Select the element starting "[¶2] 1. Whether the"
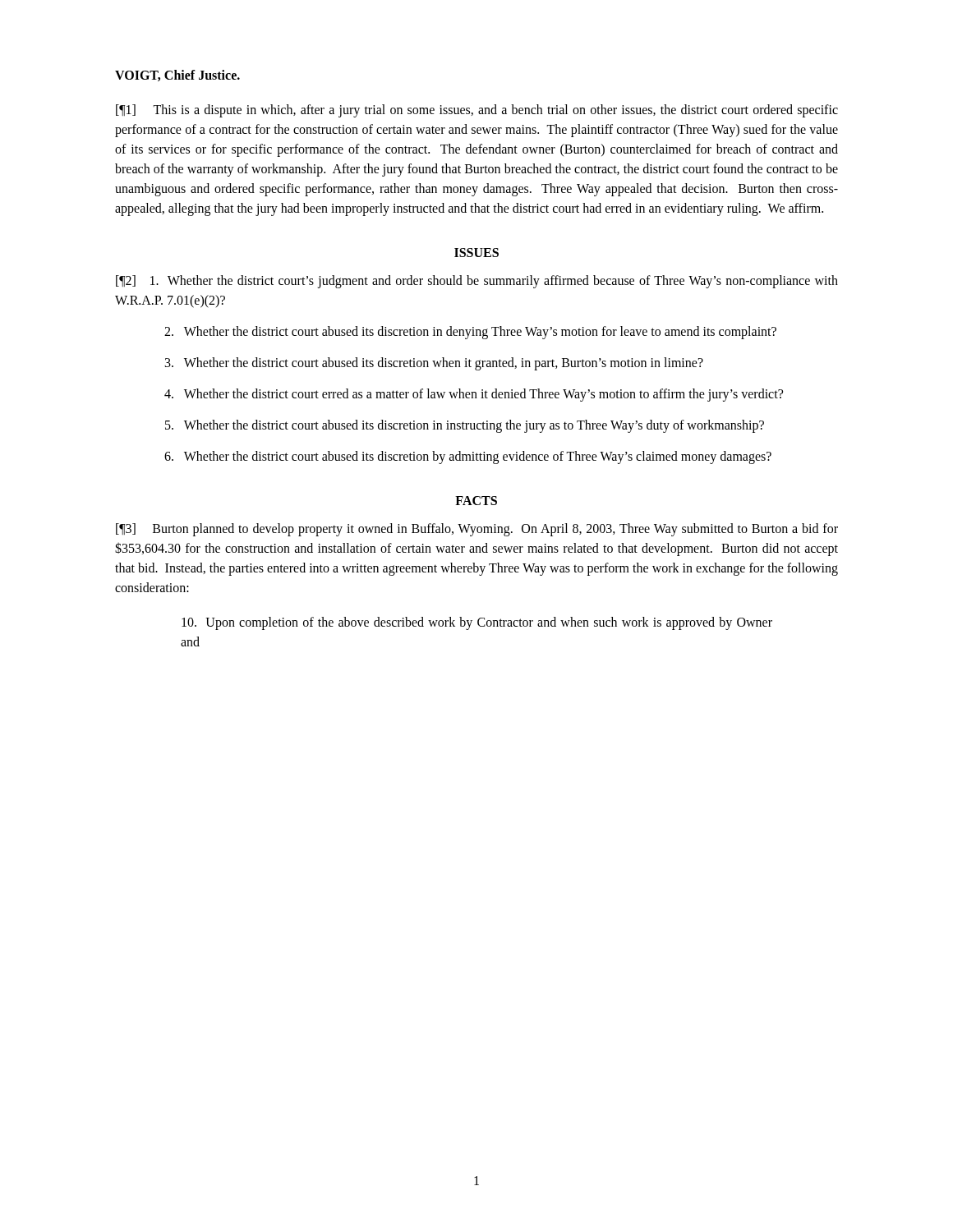The width and height of the screenshot is (953, 1232). point(476,290)
